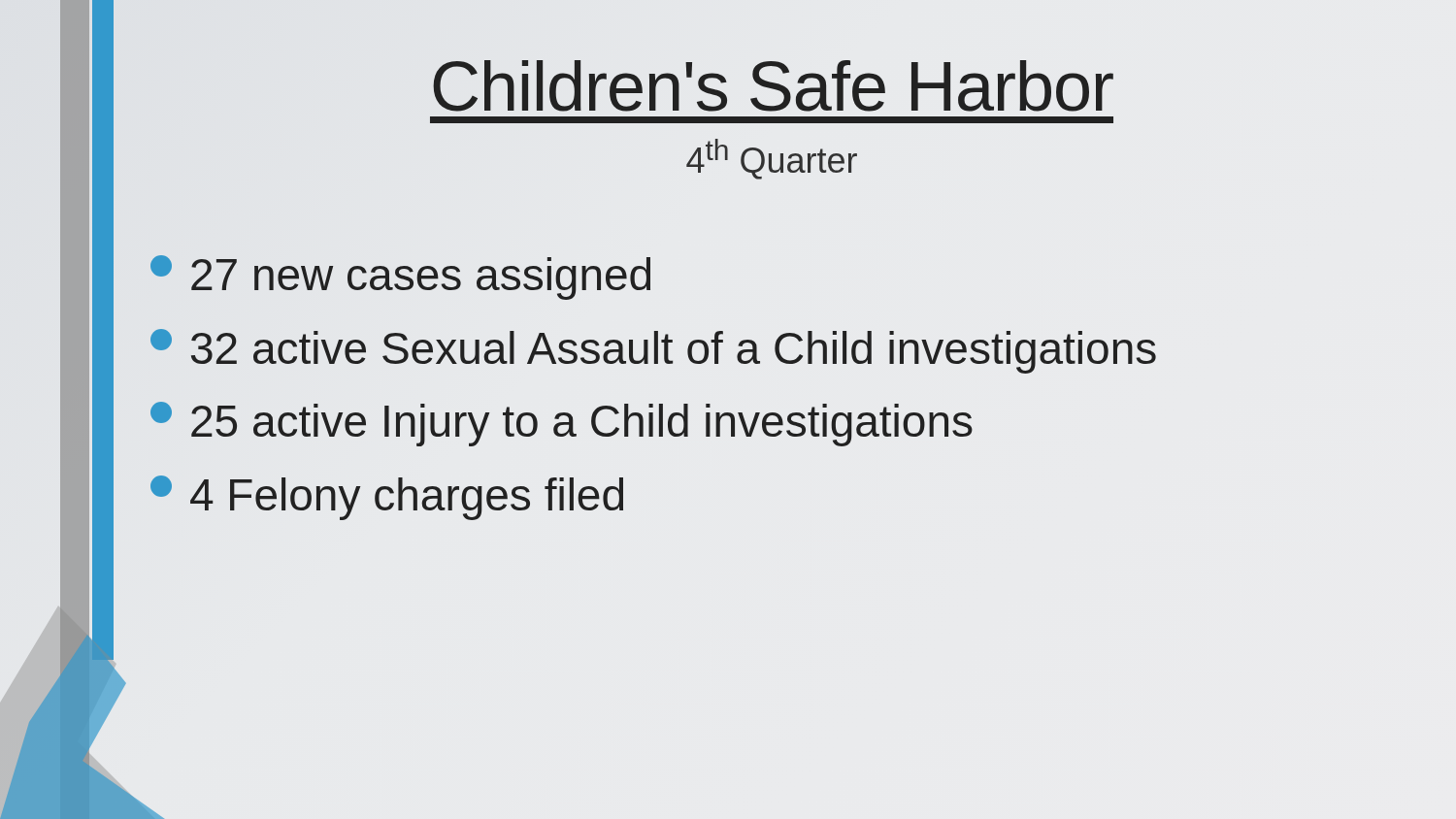
Task: Locate the element starting "Children's Safe Harbor"
Action: point(772,86)
